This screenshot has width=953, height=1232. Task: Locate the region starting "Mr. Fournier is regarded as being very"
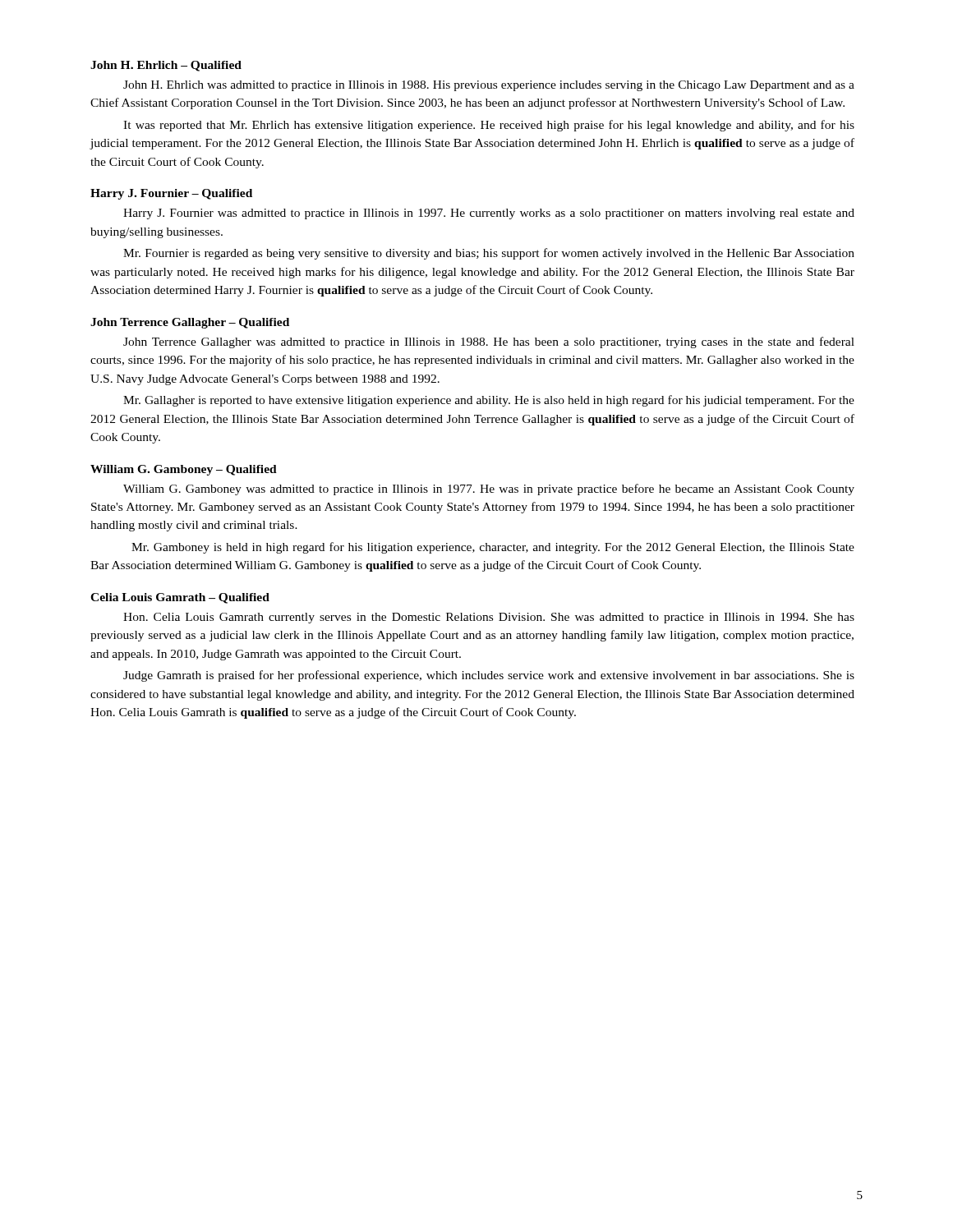click(x=472, y=271)
